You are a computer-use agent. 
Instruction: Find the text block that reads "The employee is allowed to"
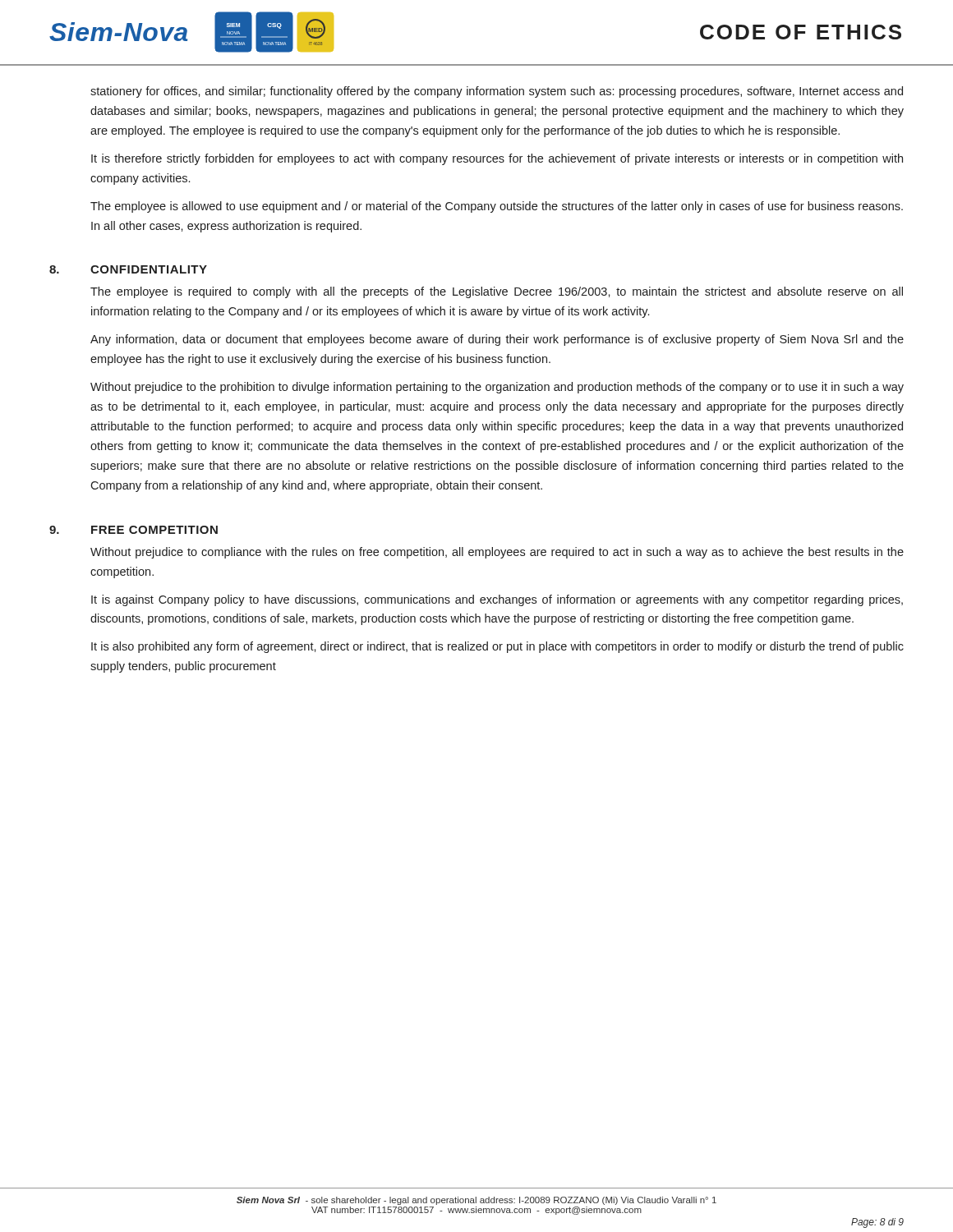click(497, 216)
